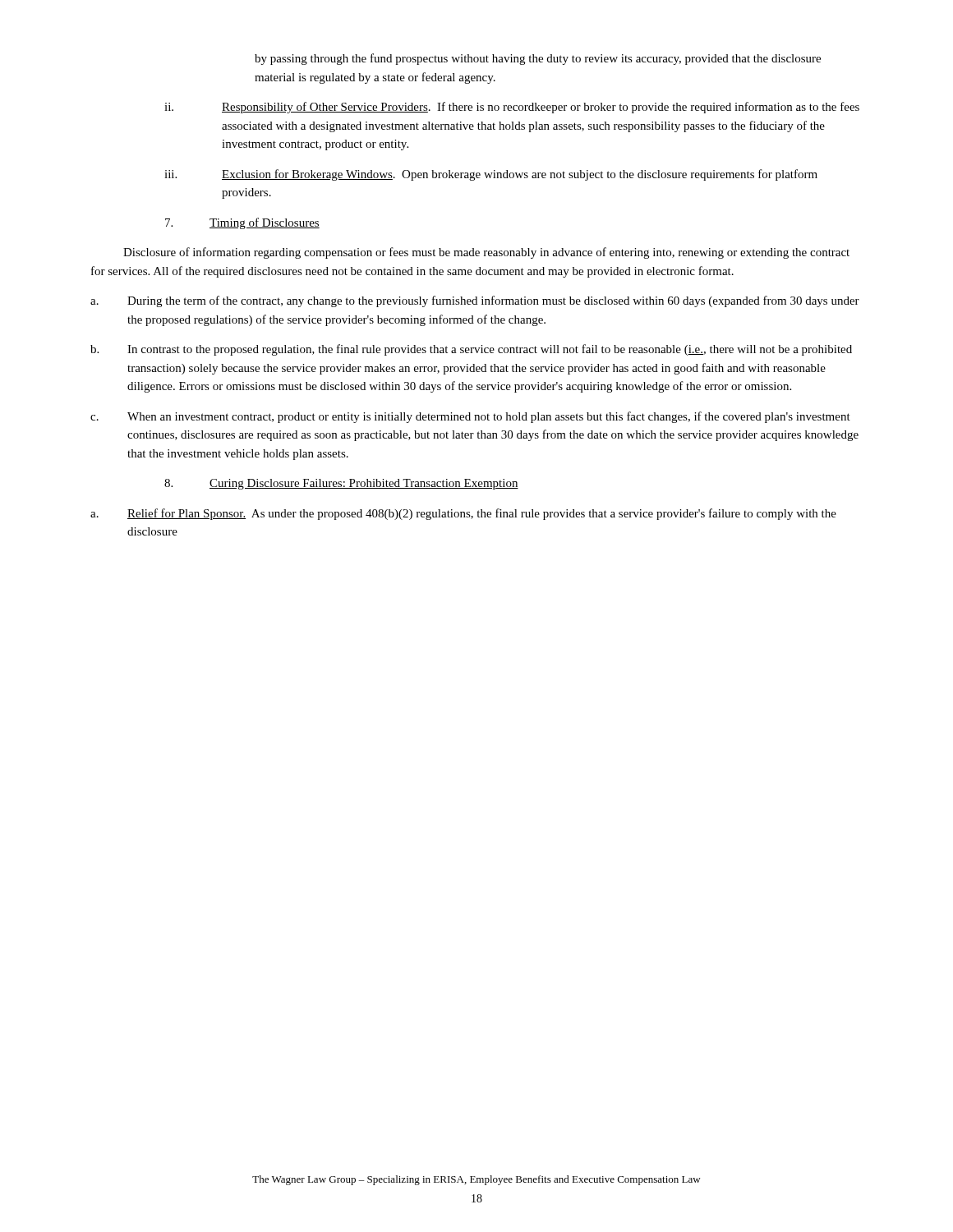Select the list item that says "c. When an investment contract,"
The height and width of the screenshot is (1232, 953).
[476, 435]
